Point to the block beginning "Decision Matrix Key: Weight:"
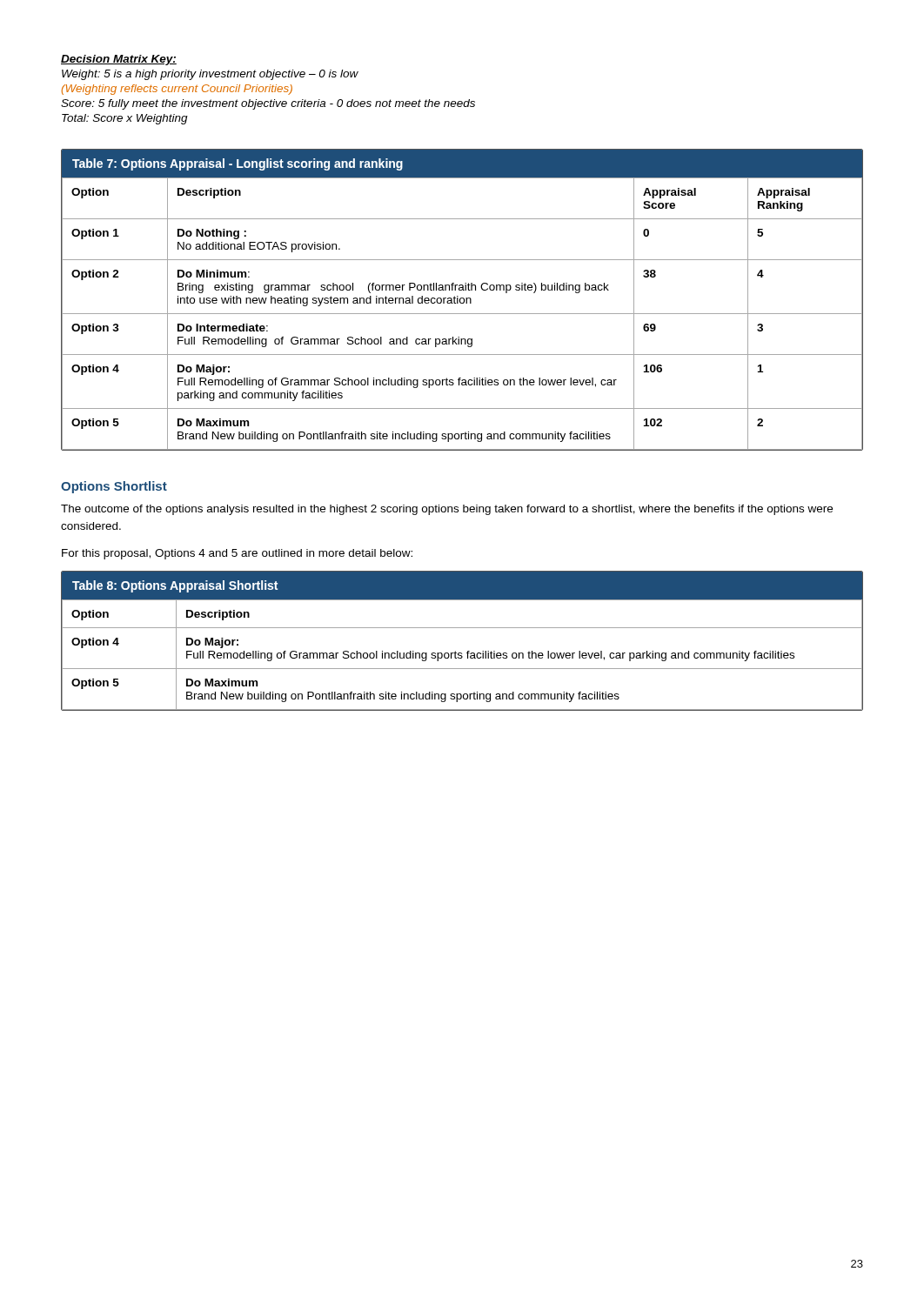This screenshot has width=924, height=1305. pos(119,60)
